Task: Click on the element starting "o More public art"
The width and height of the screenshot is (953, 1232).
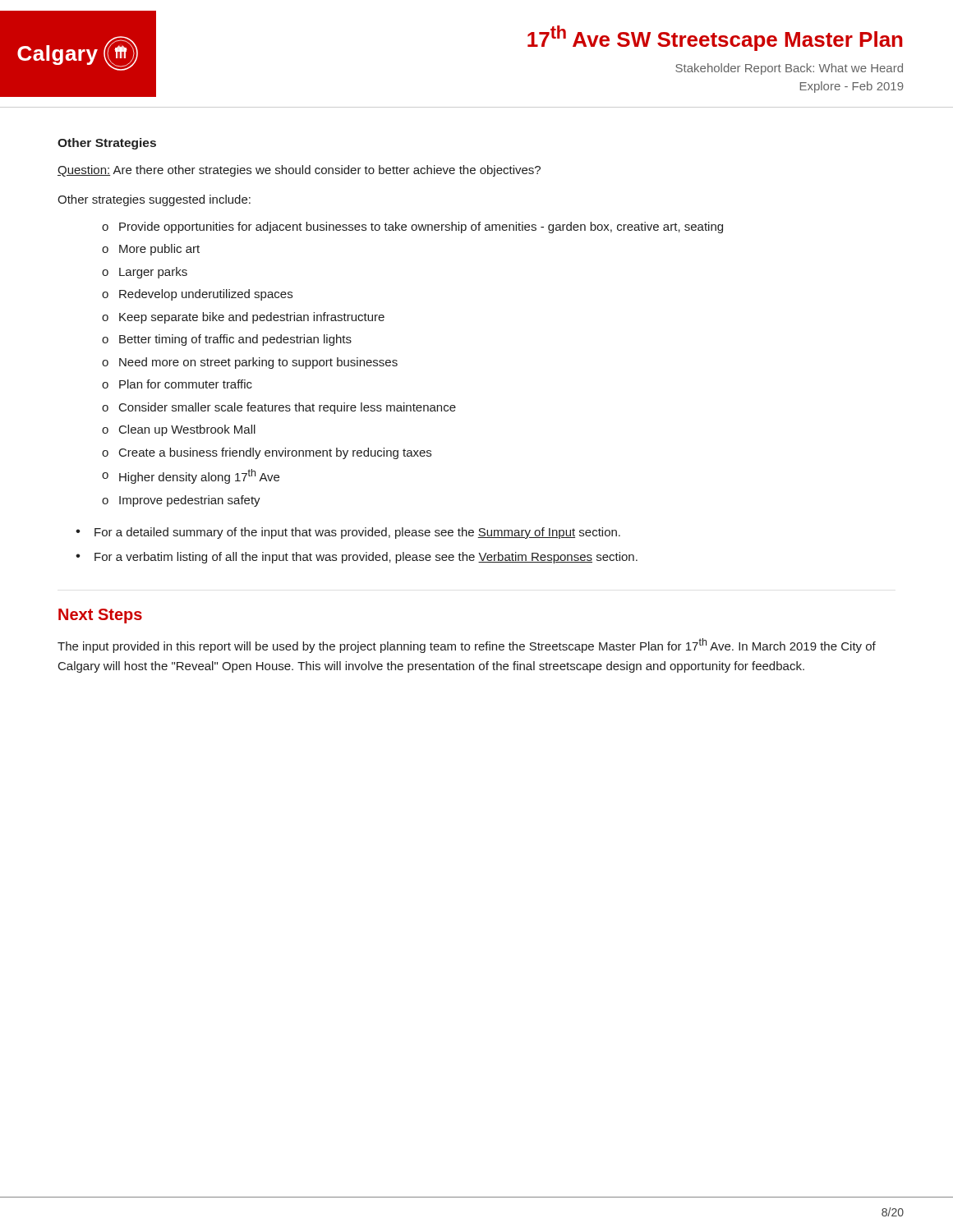Action: pos(151,249)
